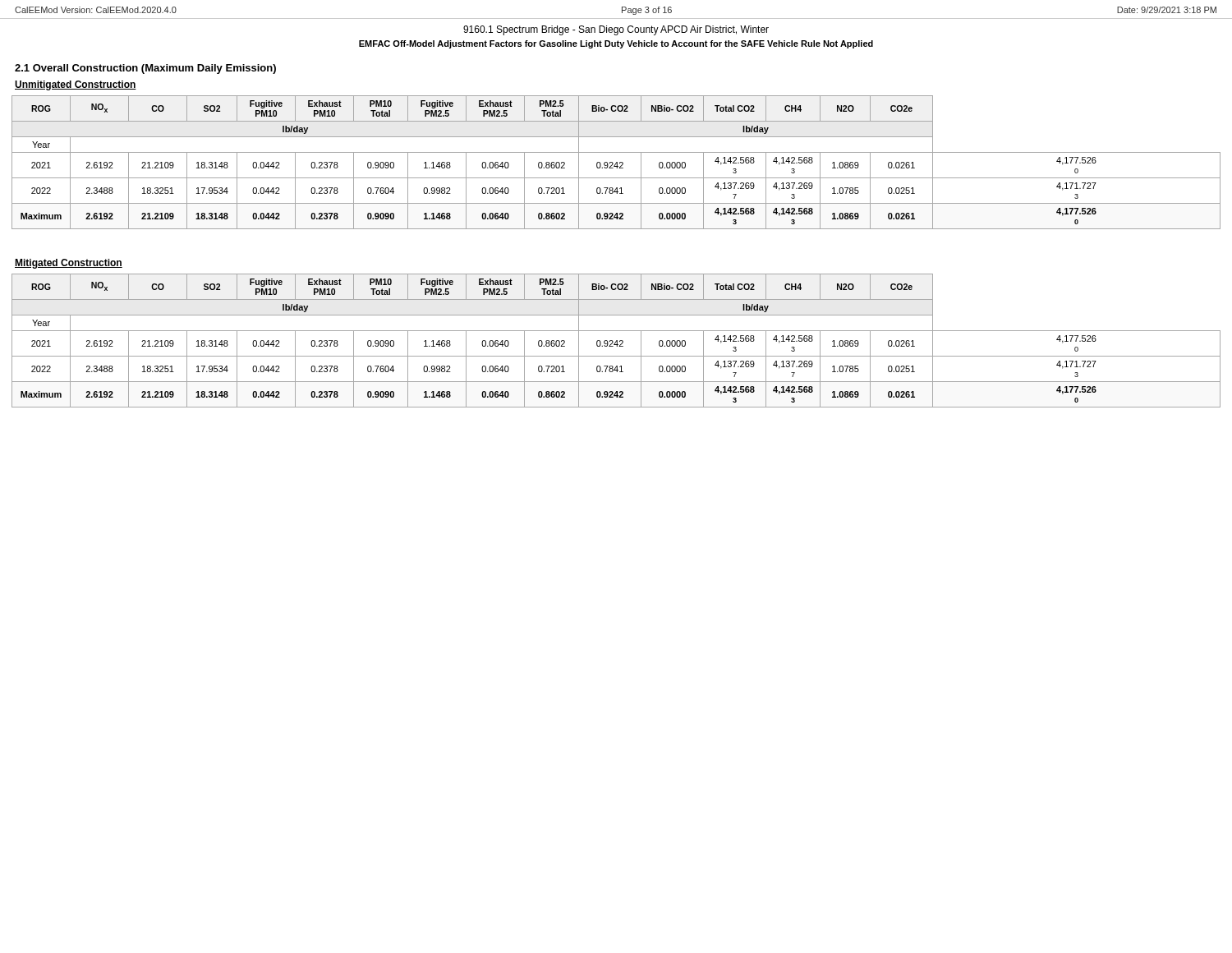Click the passage that begins "EMFAC Off-Model Adjustment Factors for Gasoline Light Duty"

pyautogui.click(x=616, y=44)
